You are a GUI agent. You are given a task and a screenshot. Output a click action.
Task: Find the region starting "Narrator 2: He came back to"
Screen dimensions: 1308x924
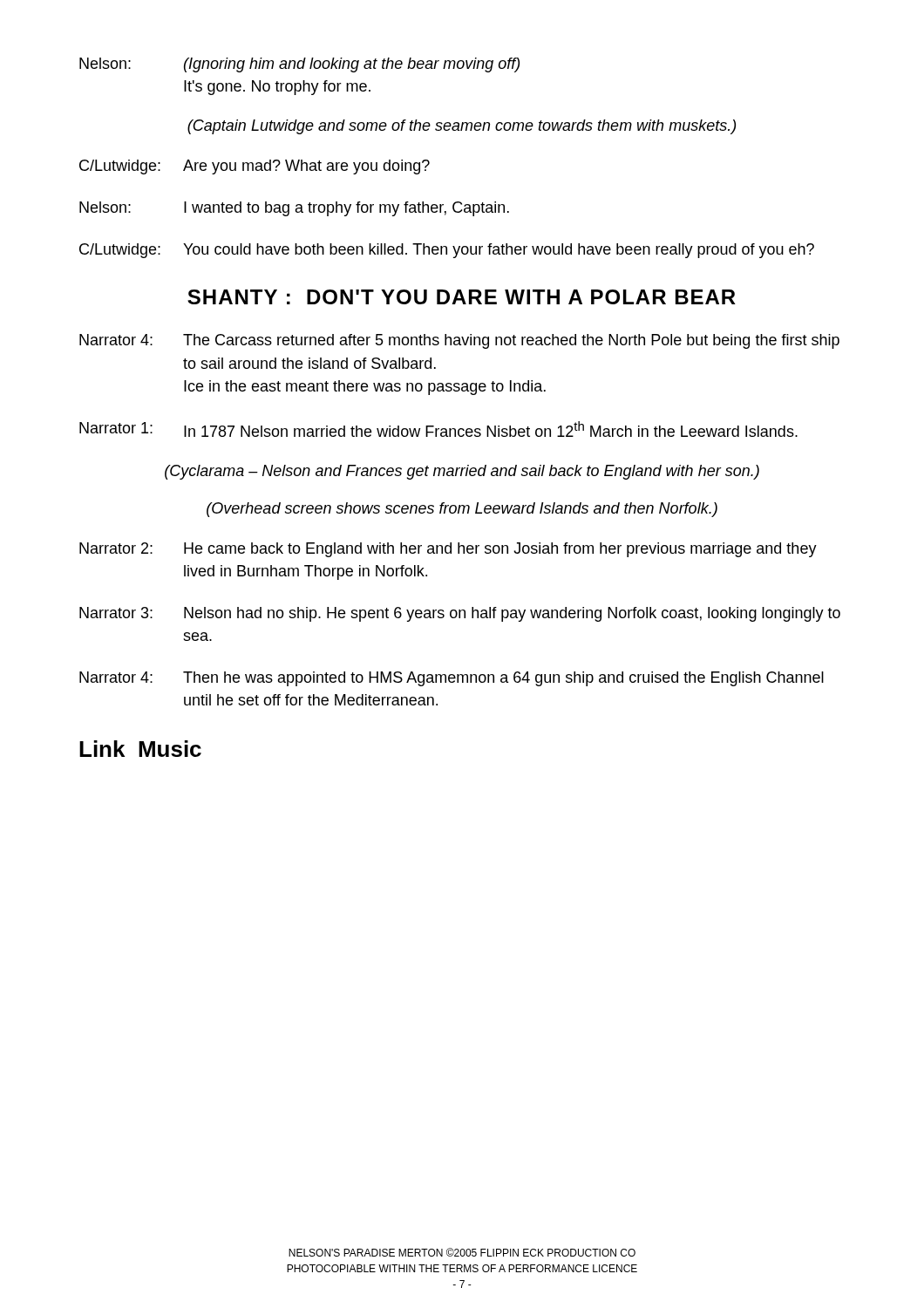pos(462,560)
